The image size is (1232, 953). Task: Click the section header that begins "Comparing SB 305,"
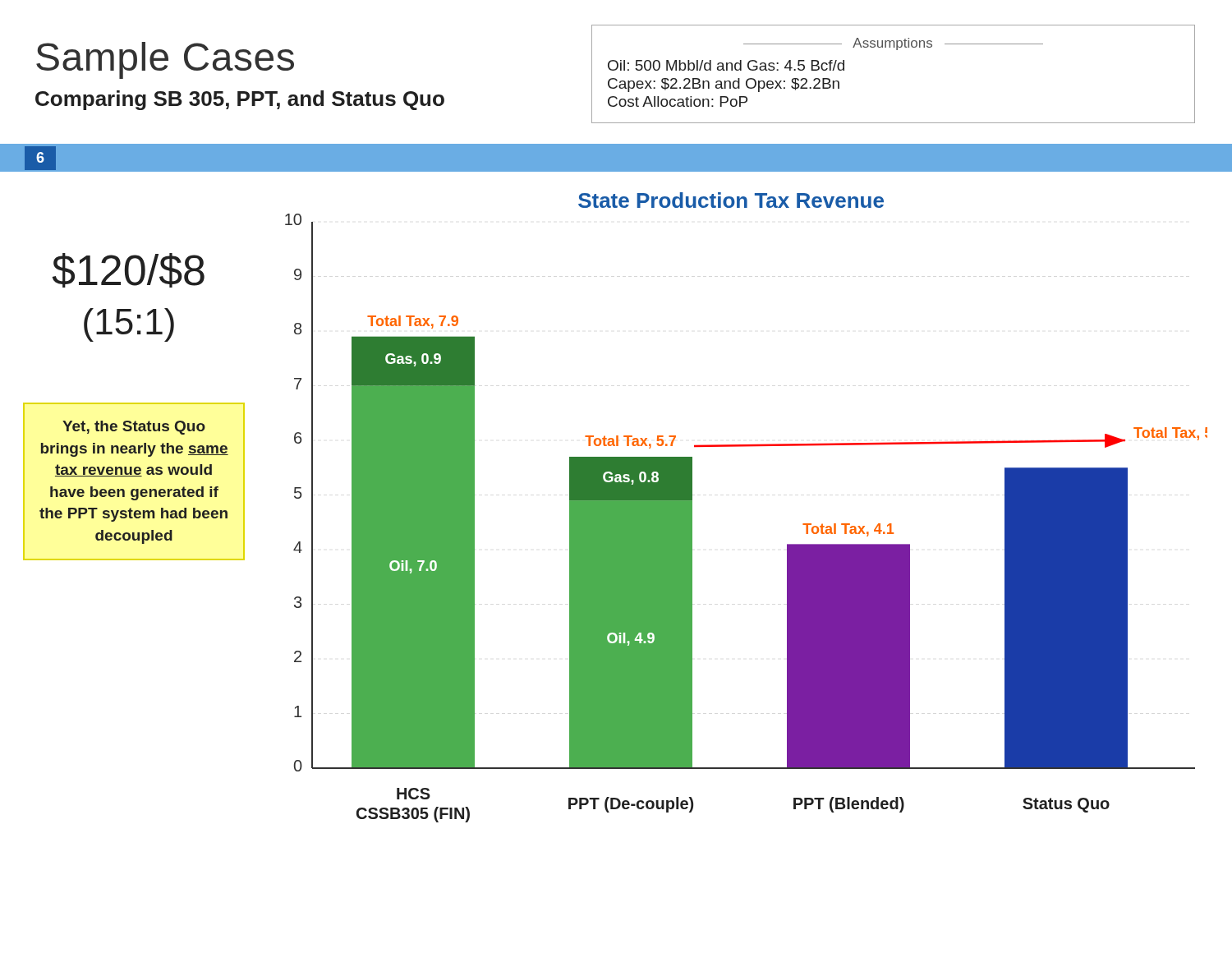click(240, 99)
